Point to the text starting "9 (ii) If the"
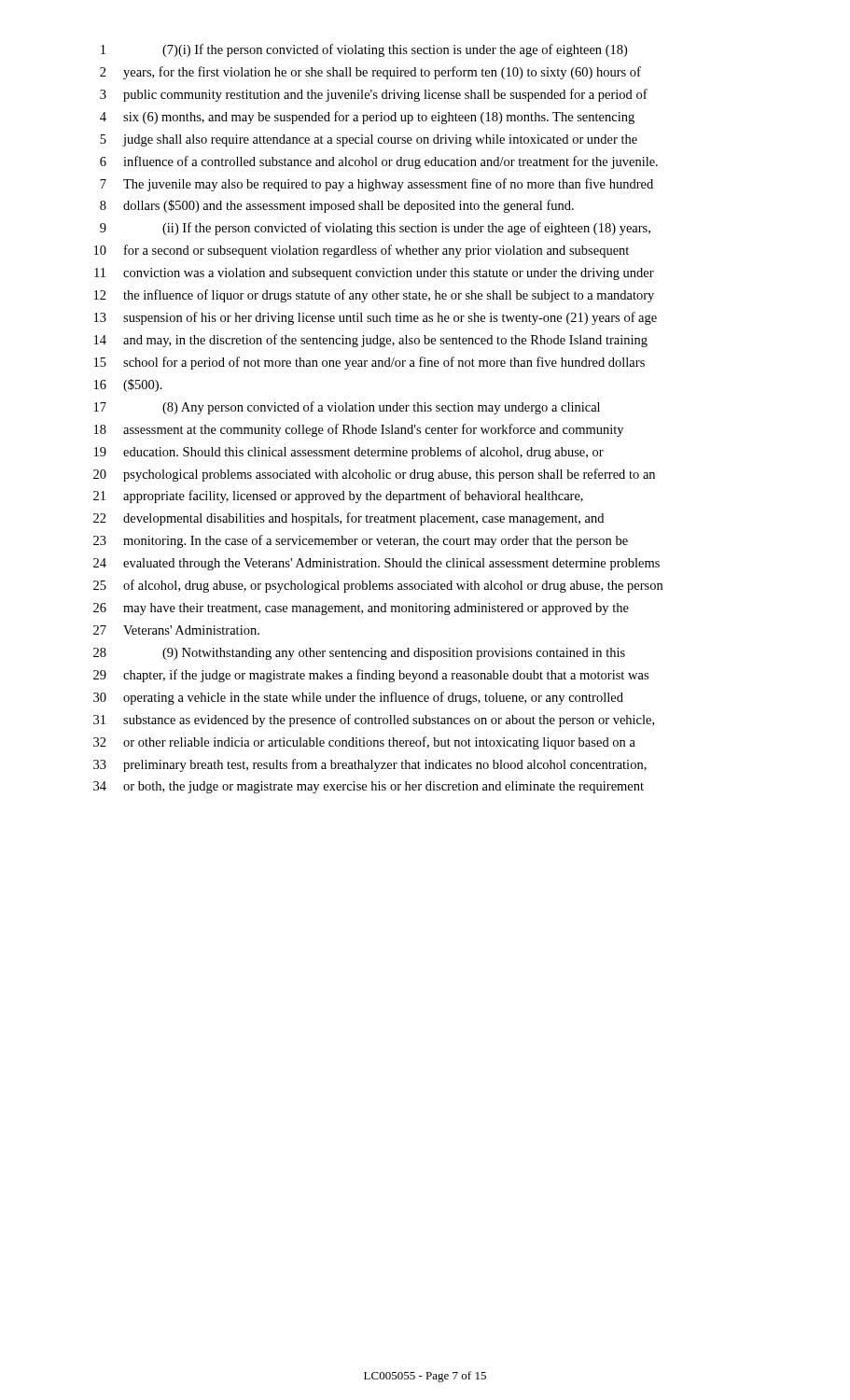The height and width of the screenshot is (1400, 850). tap(425, 307)
